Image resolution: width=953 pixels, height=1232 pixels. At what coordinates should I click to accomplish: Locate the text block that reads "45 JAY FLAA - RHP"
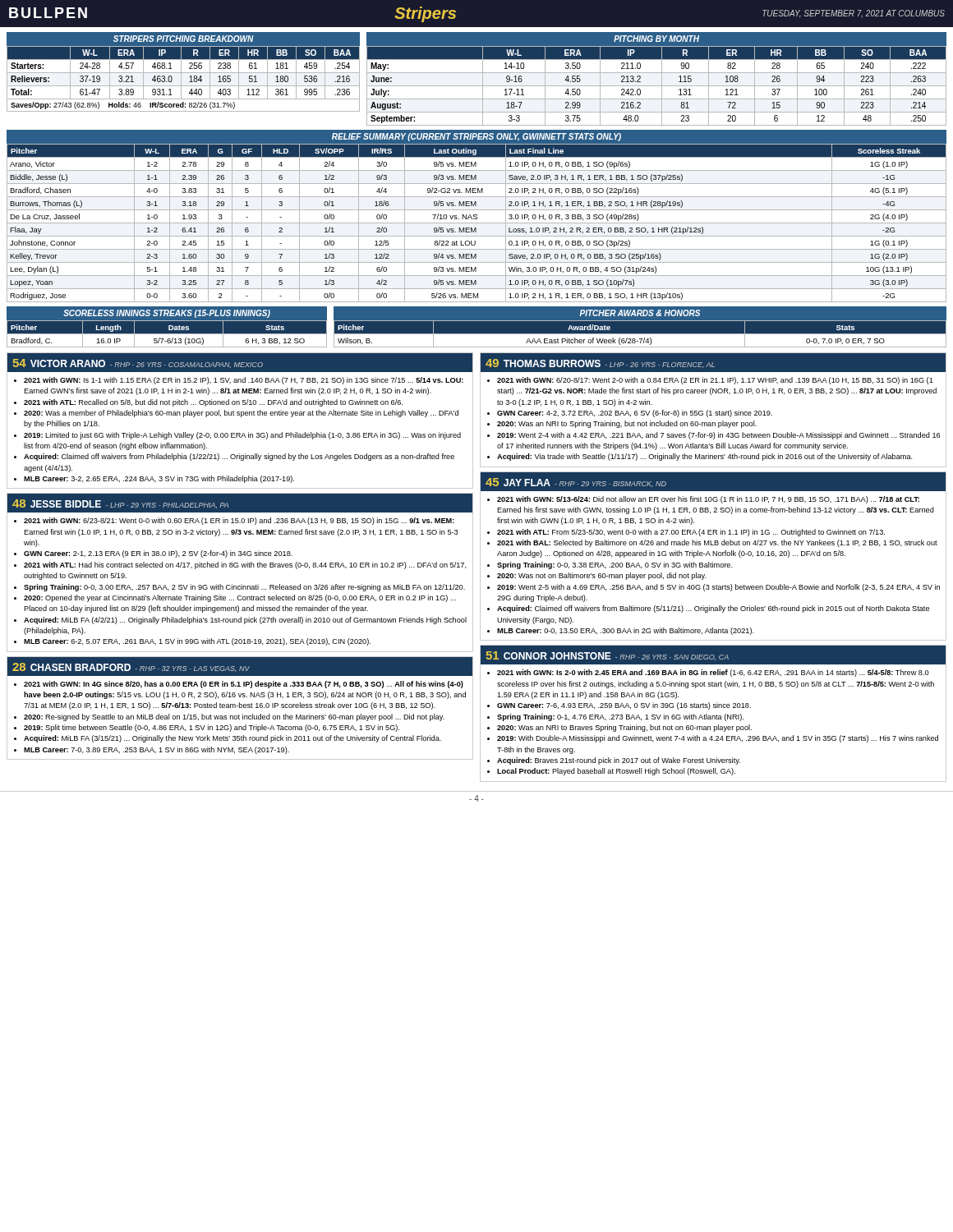713,556
